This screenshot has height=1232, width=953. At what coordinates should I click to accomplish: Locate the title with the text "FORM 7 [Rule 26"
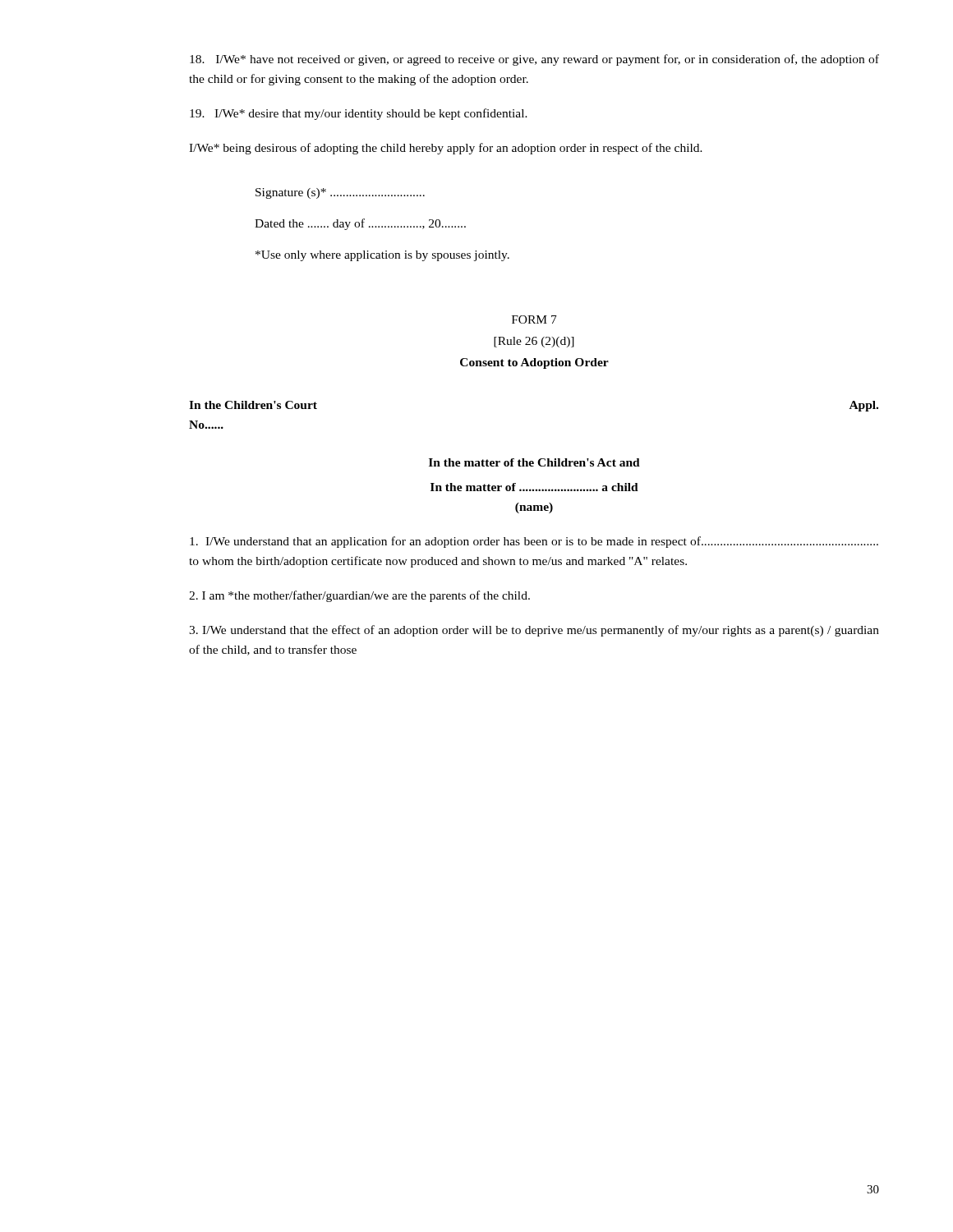[534, 341]
